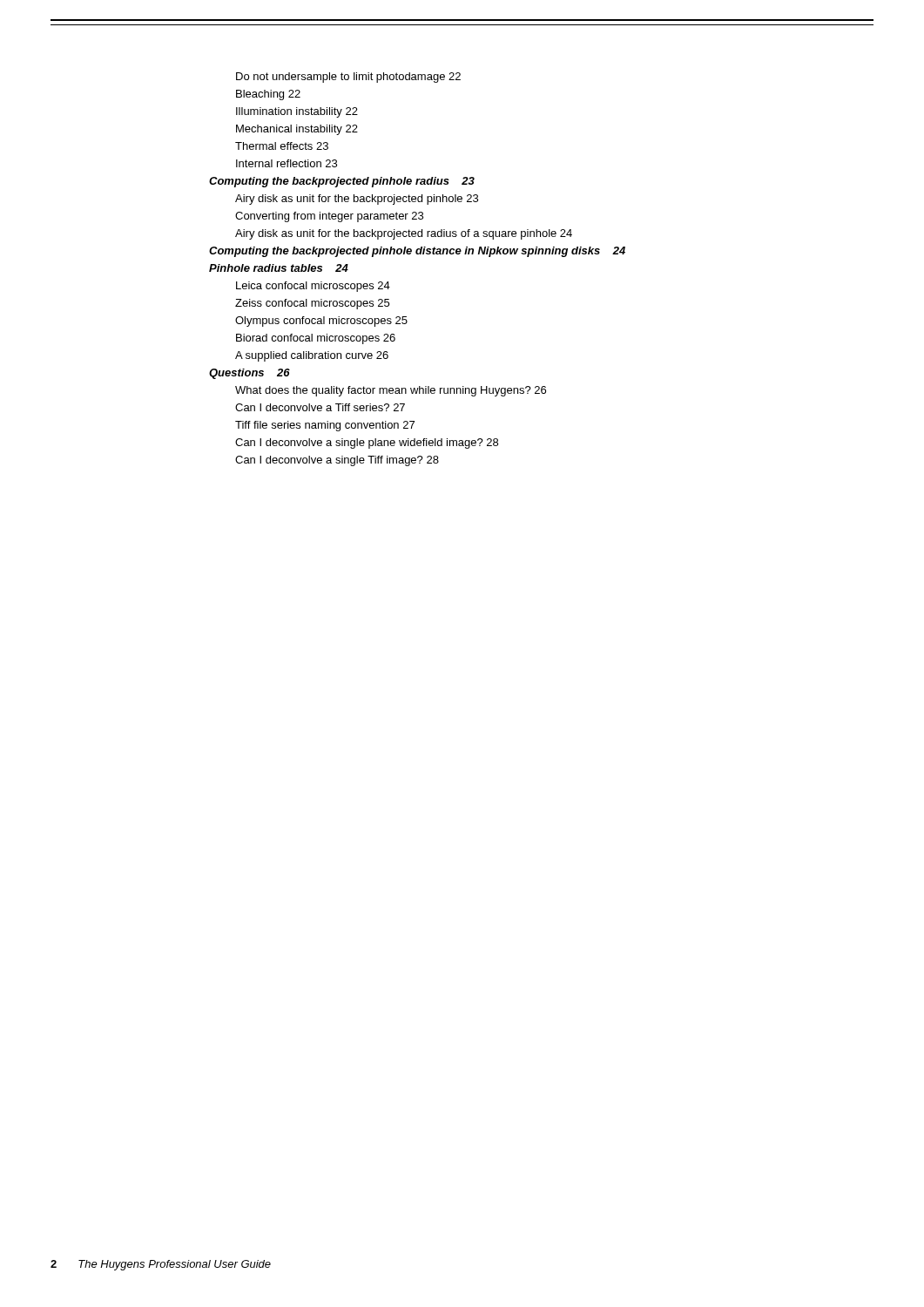The image size is (924, 1307).
Task: Click on the element starting "Computing the backprojected pinhole distance in"
Action: [x=417, y=251]
